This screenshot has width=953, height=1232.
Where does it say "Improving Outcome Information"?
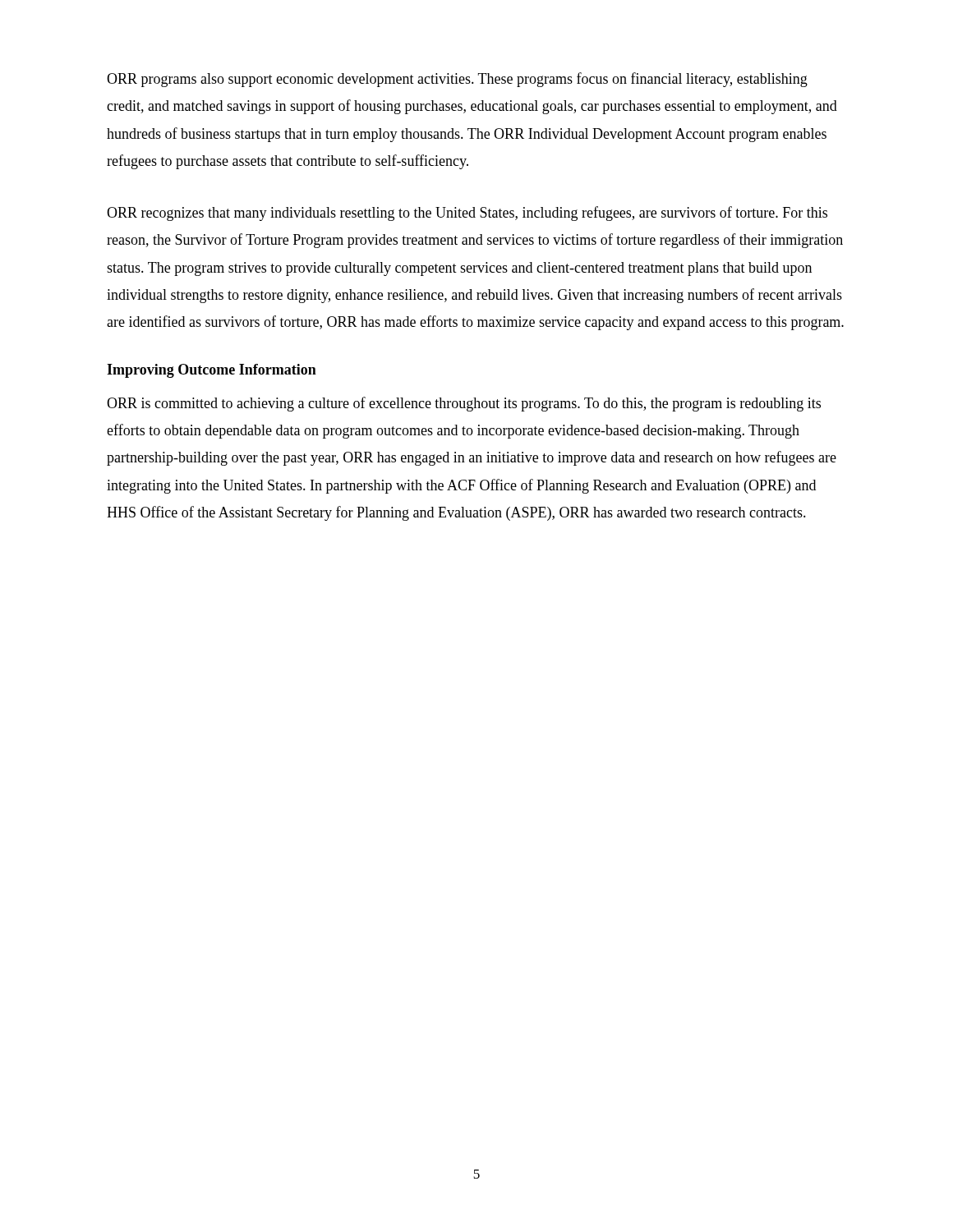click(211, 369)
